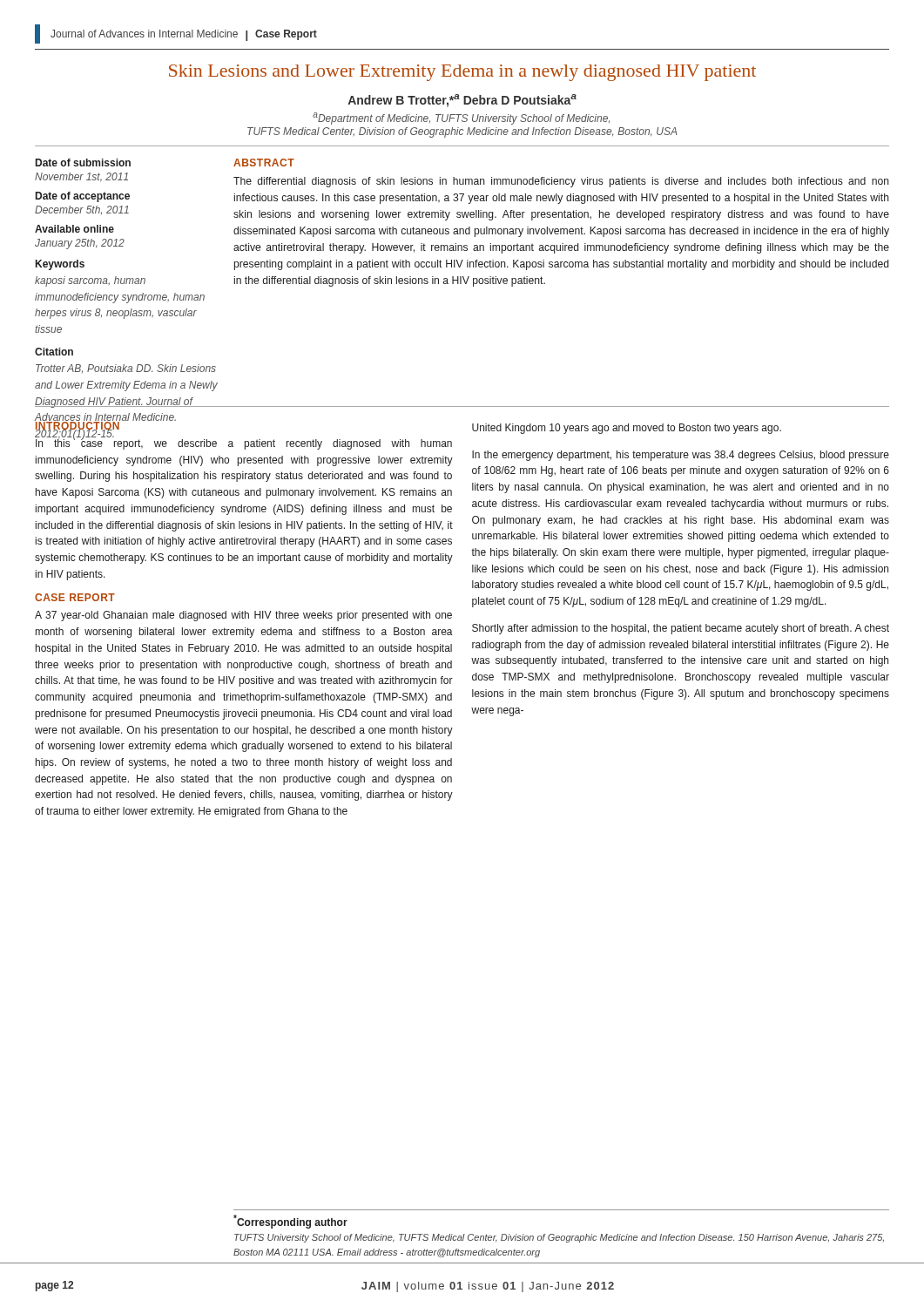Point to "Andrew B Trotter,*a Debra D Poutsiakaa"
The width and height of the screenshot is (924, 1307).
tap(462, 98)
